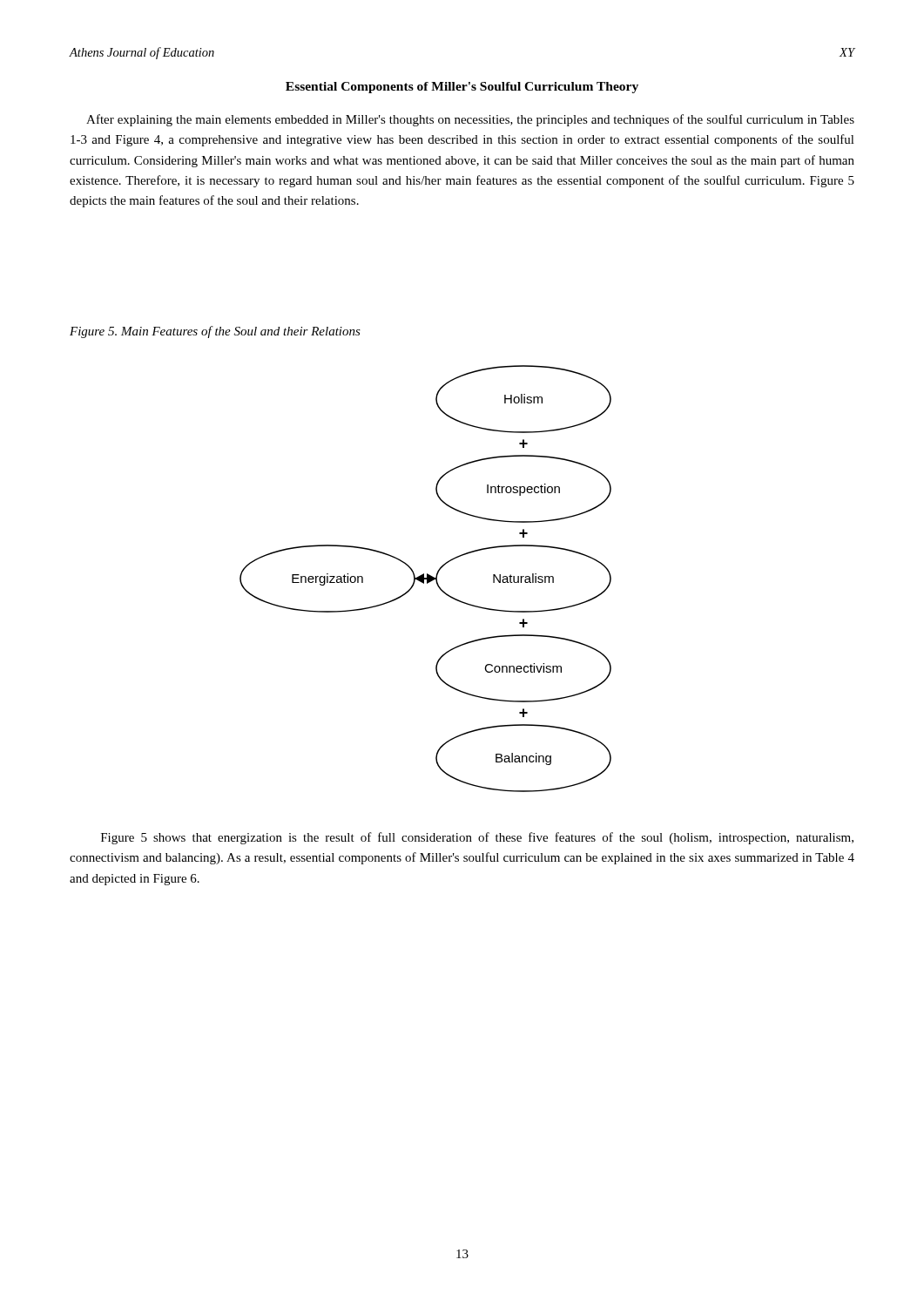Navigate to the block starting "Figure 5. Main Features"
This screenshot has width=924, height=1307.
tap(215, 331)
